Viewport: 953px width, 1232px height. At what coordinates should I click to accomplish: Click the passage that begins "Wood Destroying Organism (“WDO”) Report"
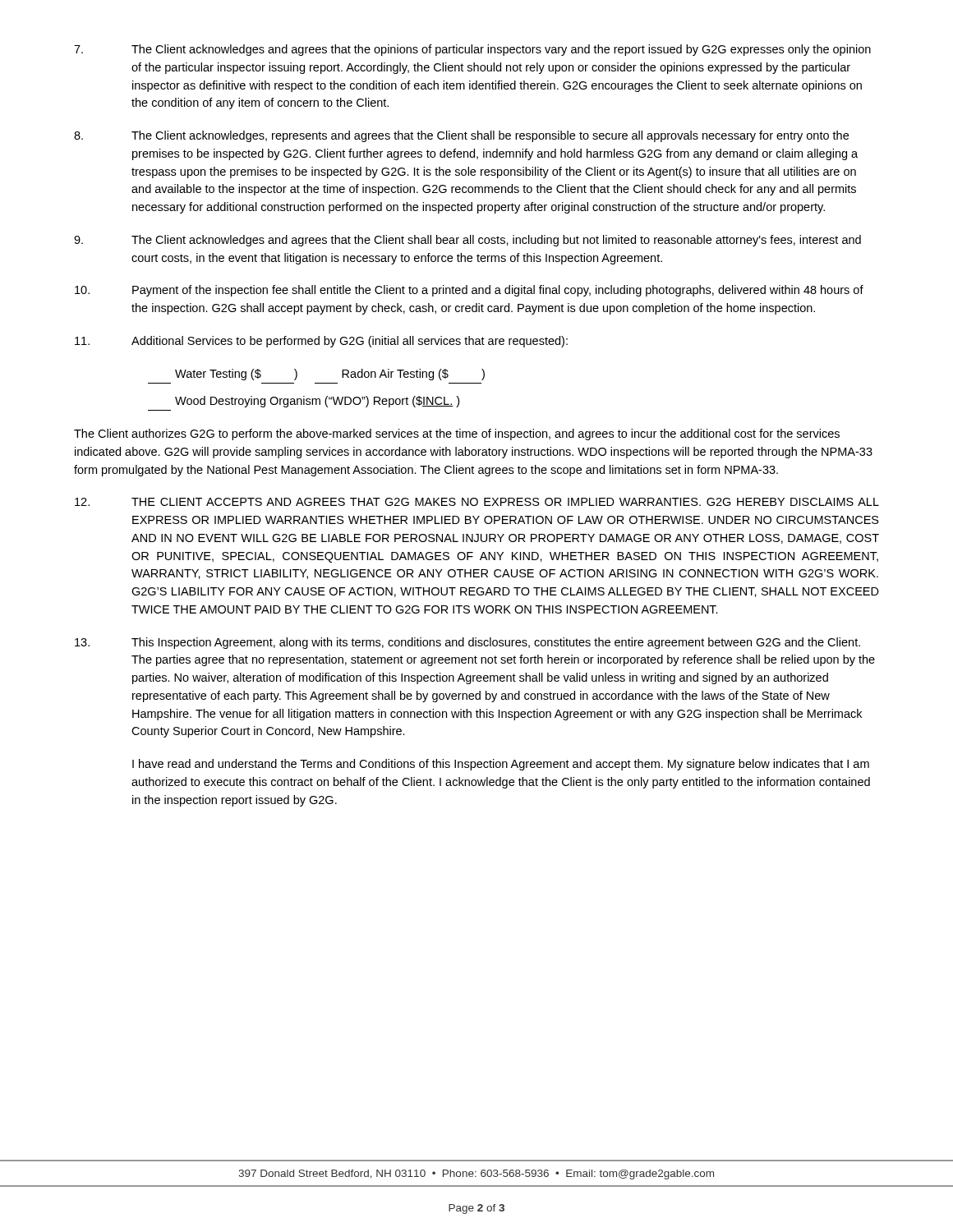pos(304,401)
